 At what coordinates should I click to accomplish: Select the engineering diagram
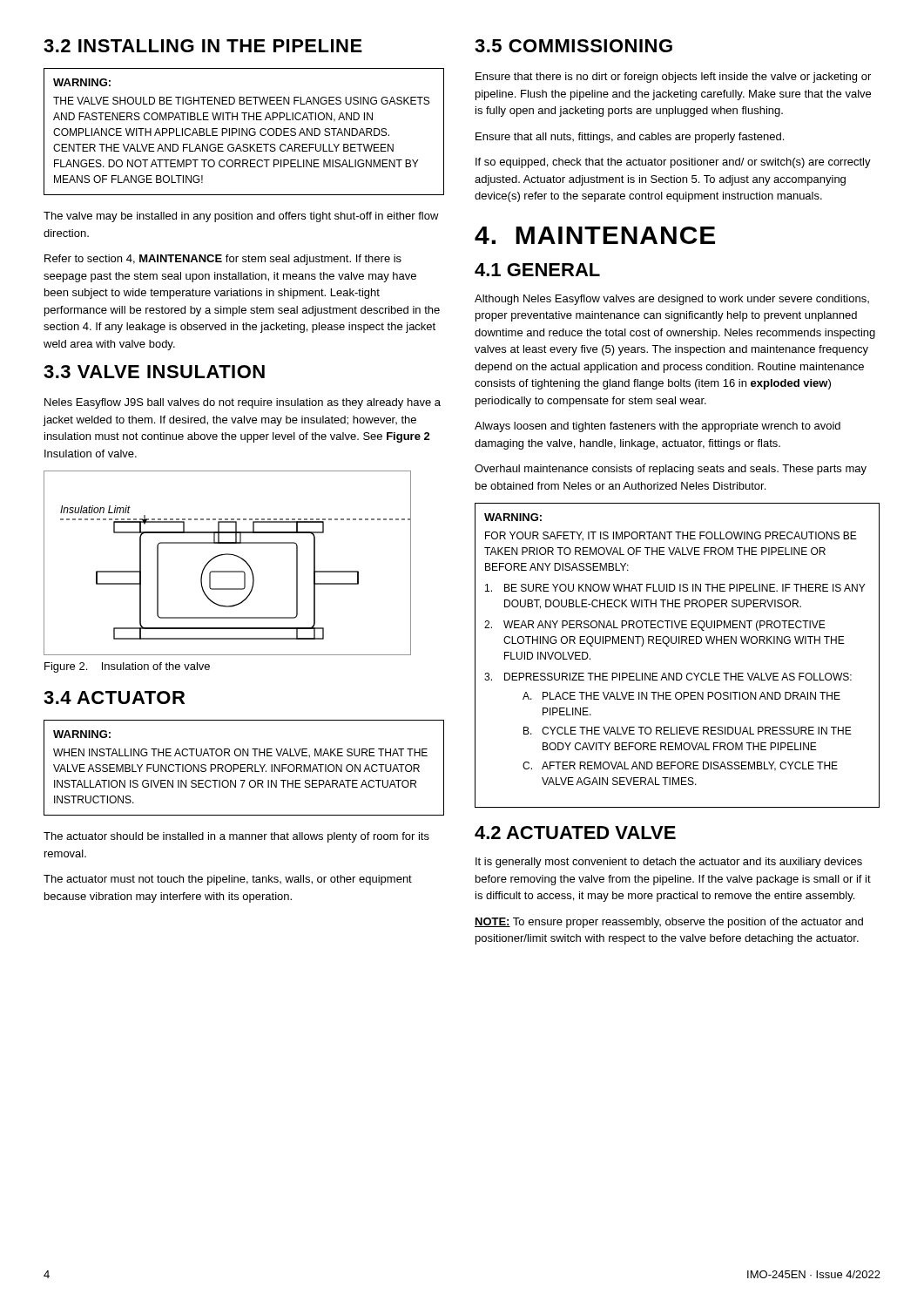[244, 563]
